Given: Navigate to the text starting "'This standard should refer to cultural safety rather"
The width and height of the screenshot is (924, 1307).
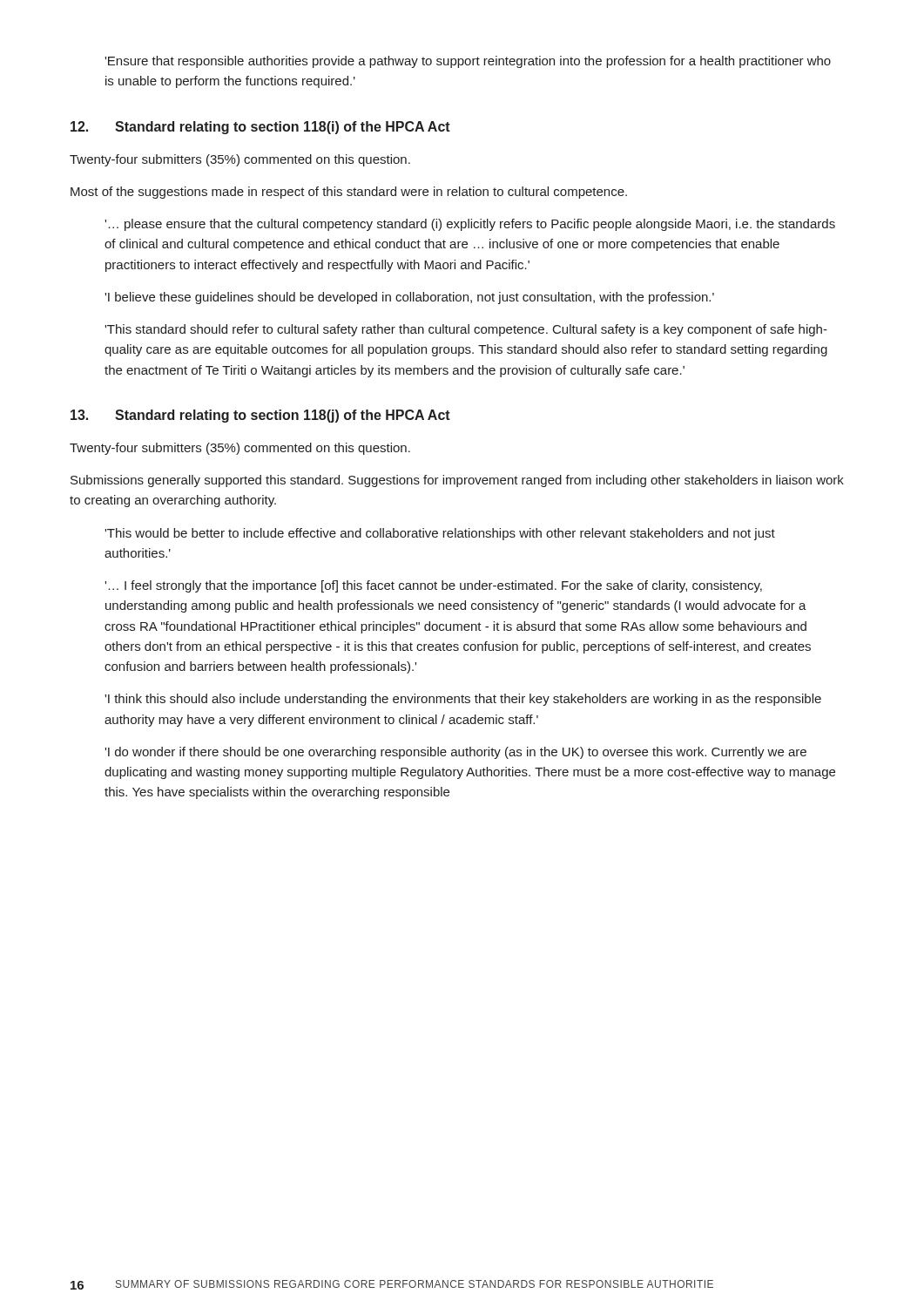Looking at the screenshot, I should click(466, 349).
